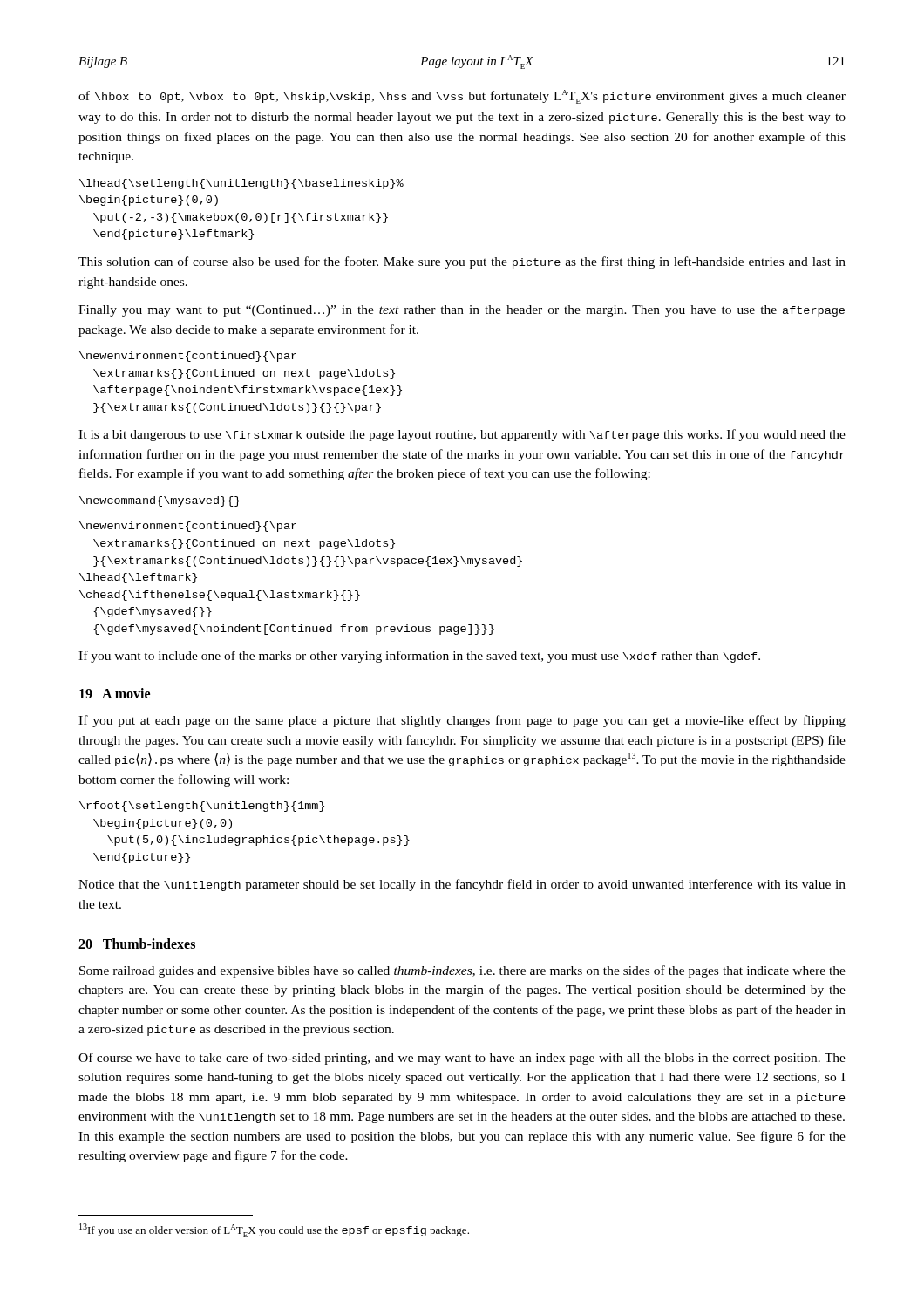
Task: Locate the block starting "of \hbox to"
Action: (x=462, y=126)
